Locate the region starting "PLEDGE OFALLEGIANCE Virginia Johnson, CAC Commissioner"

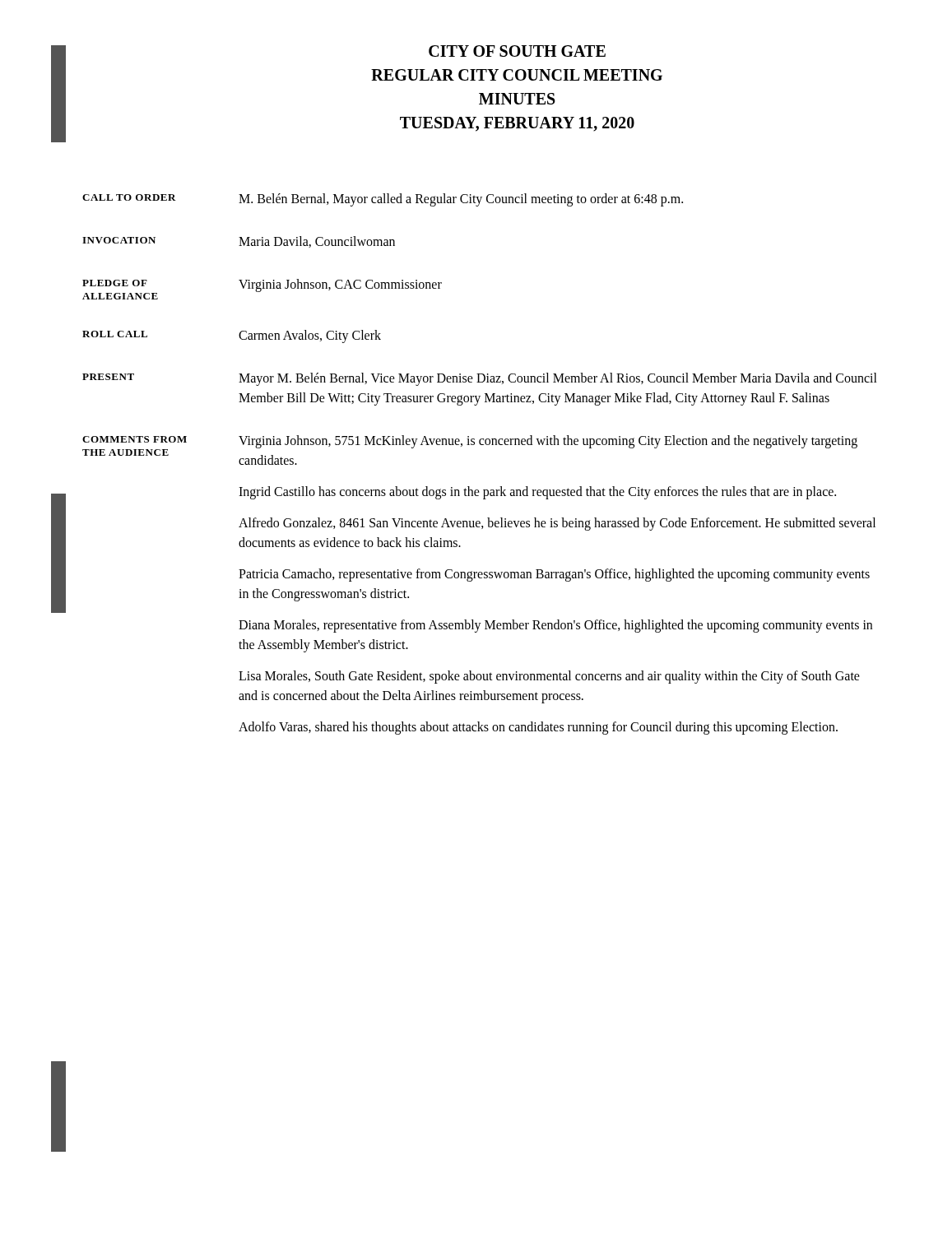262,289
